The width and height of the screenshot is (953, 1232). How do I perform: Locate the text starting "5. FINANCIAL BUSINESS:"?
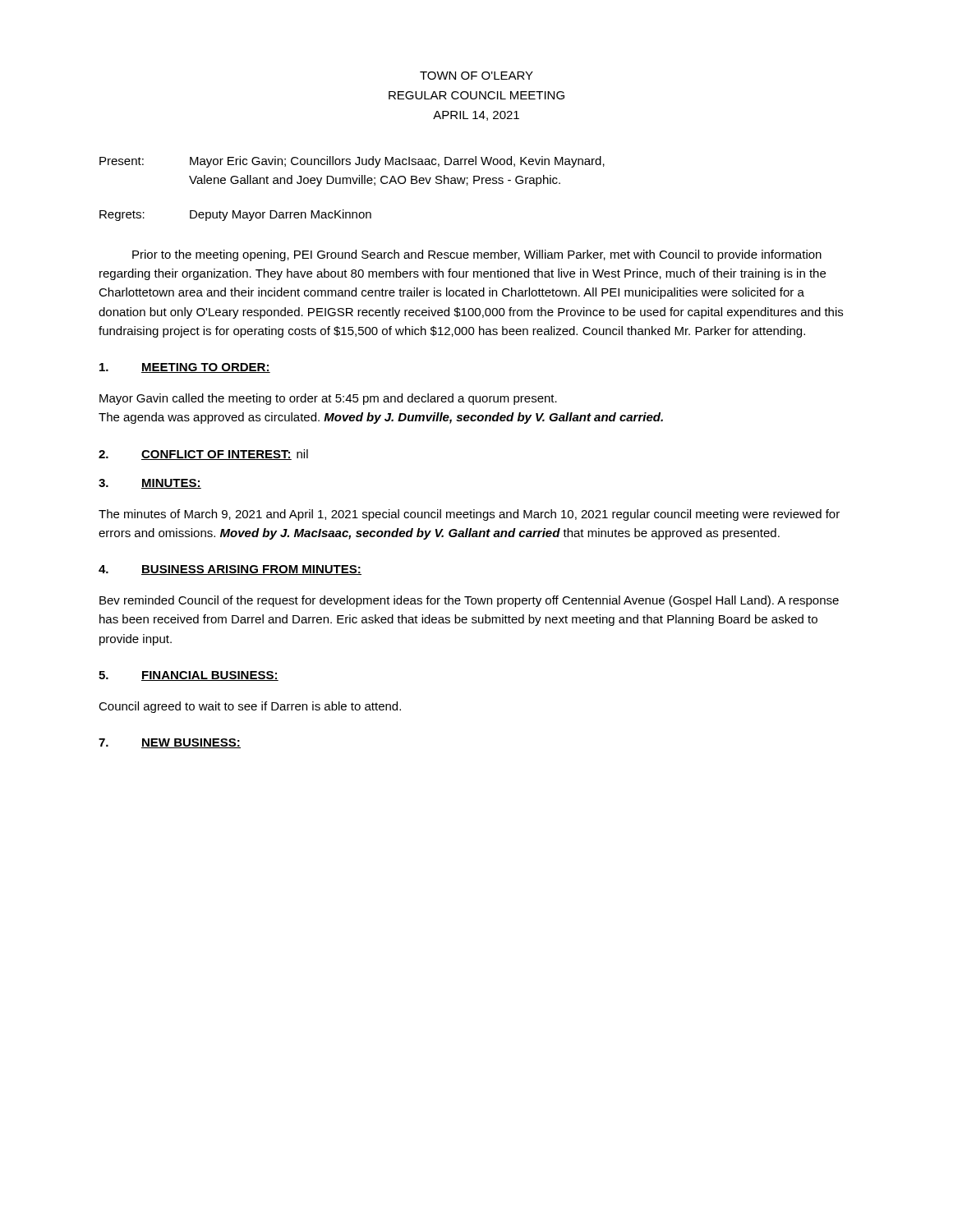[x=188, y=675]
